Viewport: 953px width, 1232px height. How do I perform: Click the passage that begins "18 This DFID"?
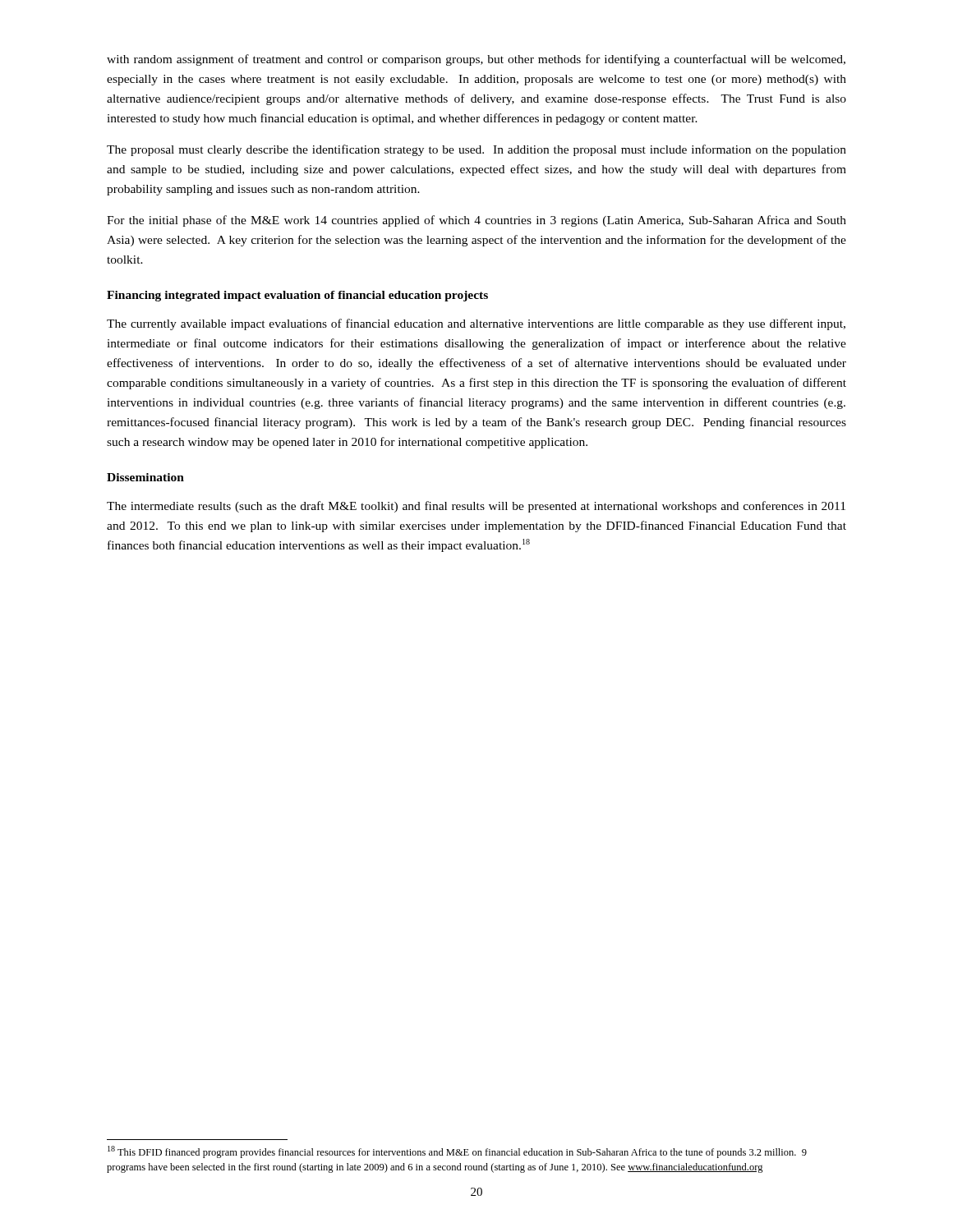(457, 1159)
